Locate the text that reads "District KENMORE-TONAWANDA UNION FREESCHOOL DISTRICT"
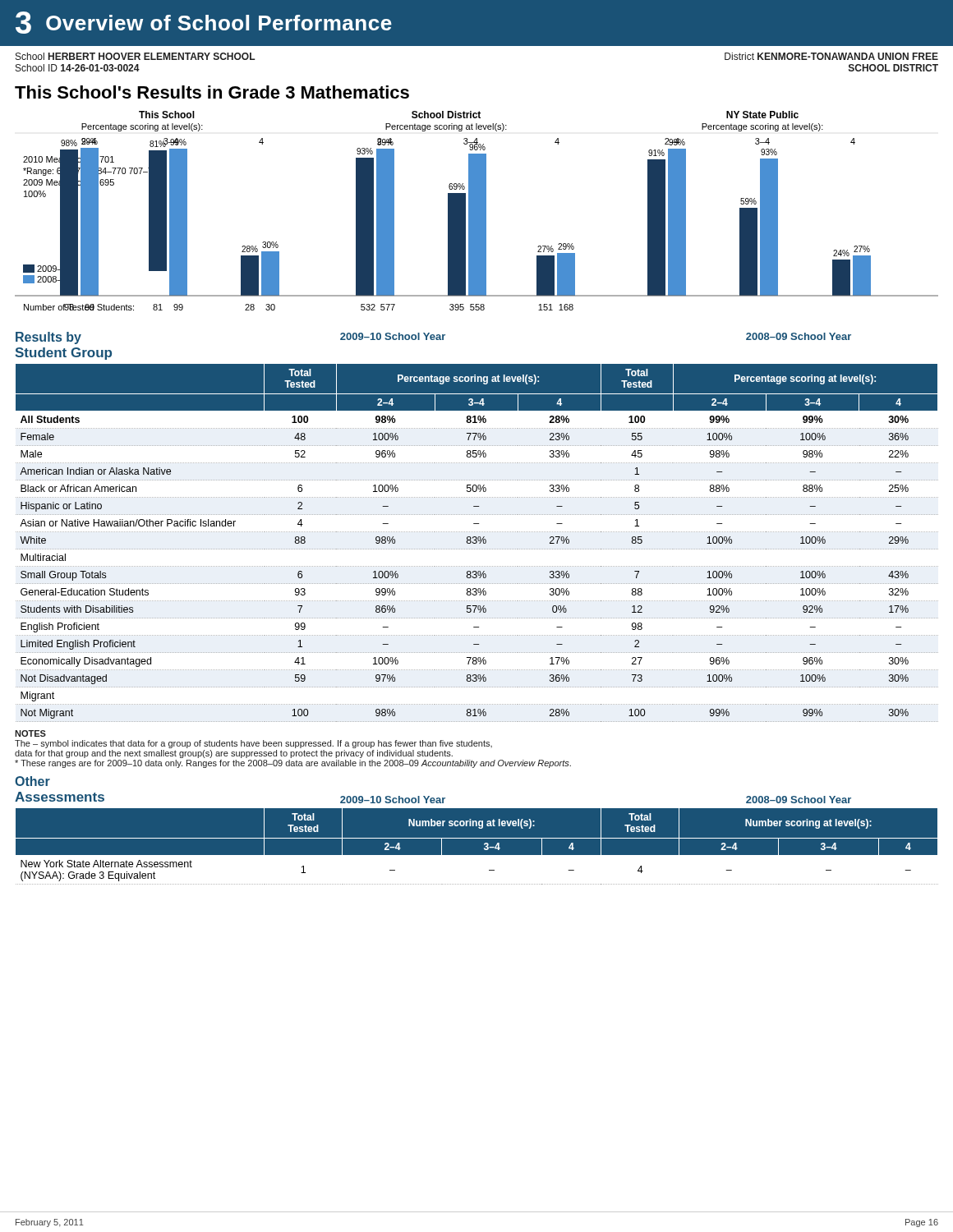Screen dimensions: 1232x953 click(831, 62)
